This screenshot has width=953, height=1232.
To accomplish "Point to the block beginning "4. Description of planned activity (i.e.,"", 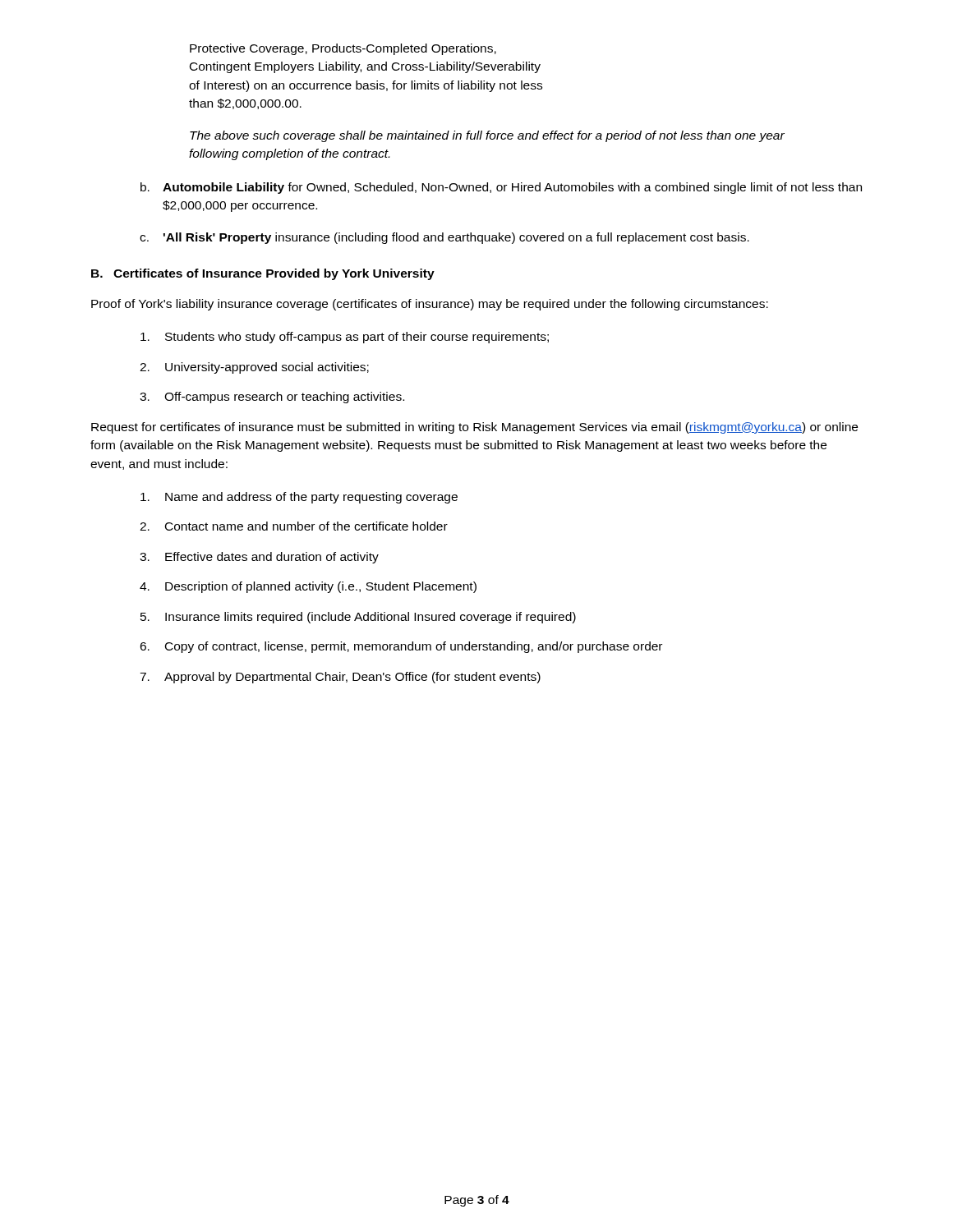I will pos(308,587).
